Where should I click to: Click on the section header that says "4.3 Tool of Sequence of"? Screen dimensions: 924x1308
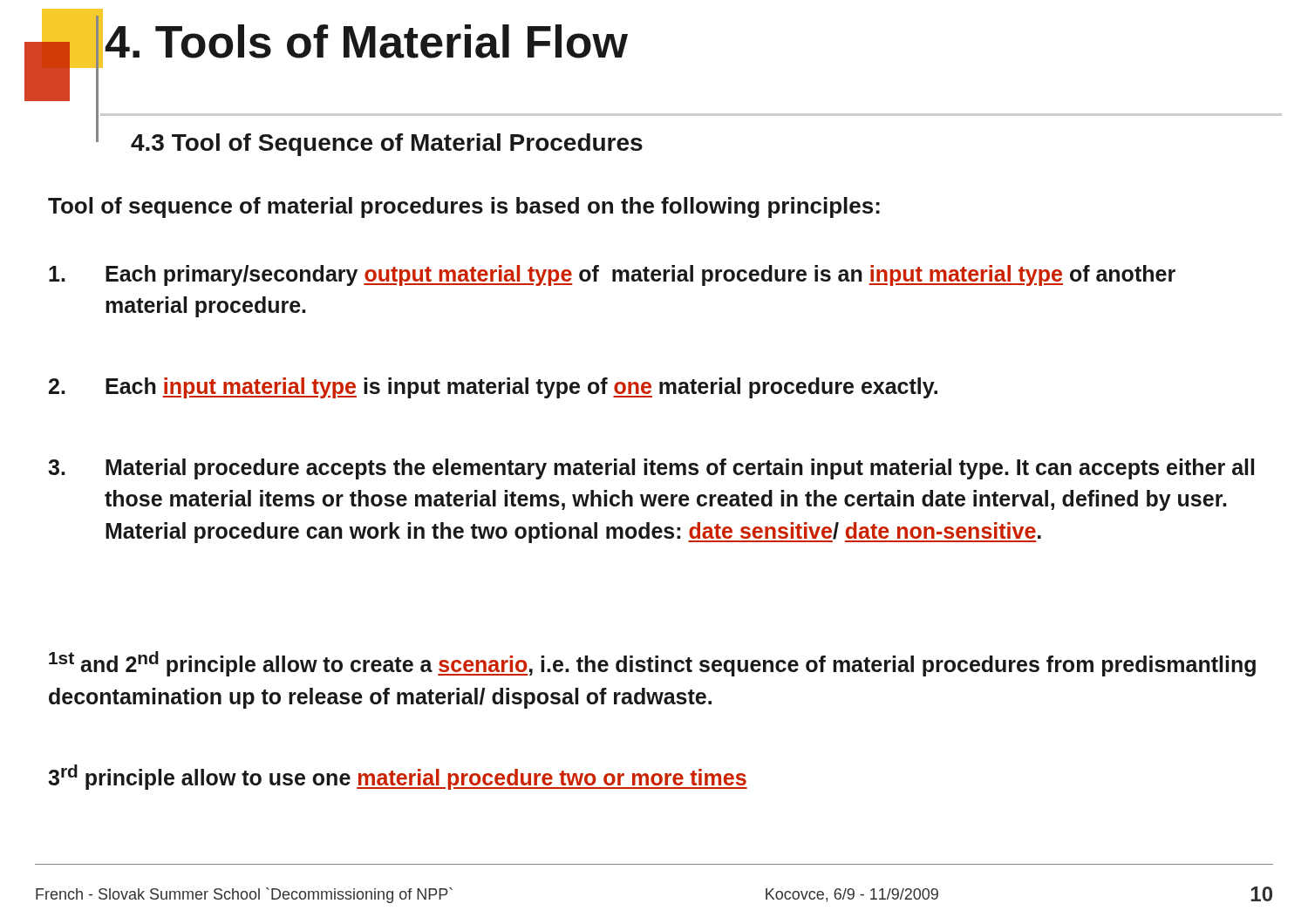(x=387, y=143)
